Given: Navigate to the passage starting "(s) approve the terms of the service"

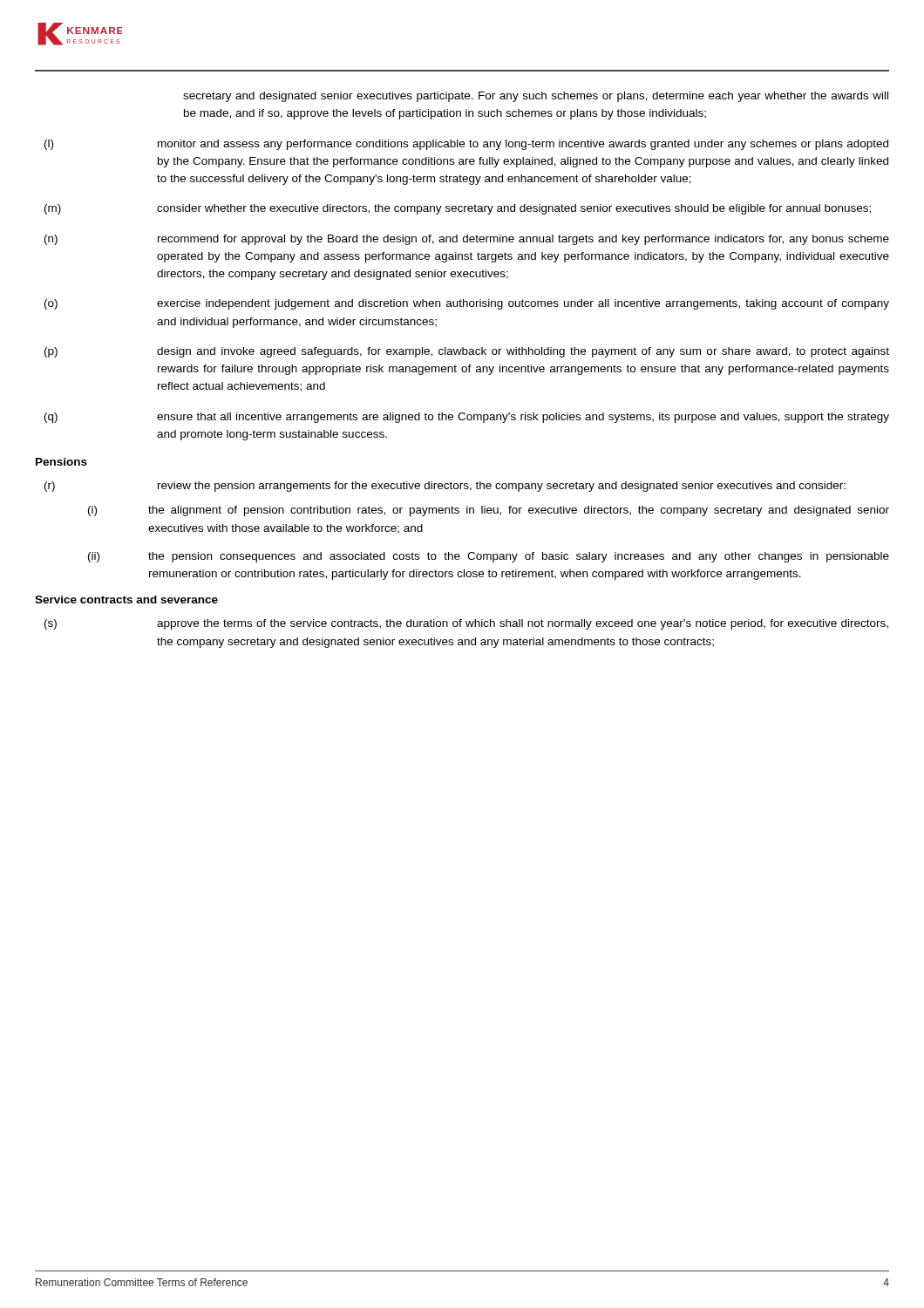Looking at the screenshot, I should pos(462,633).
